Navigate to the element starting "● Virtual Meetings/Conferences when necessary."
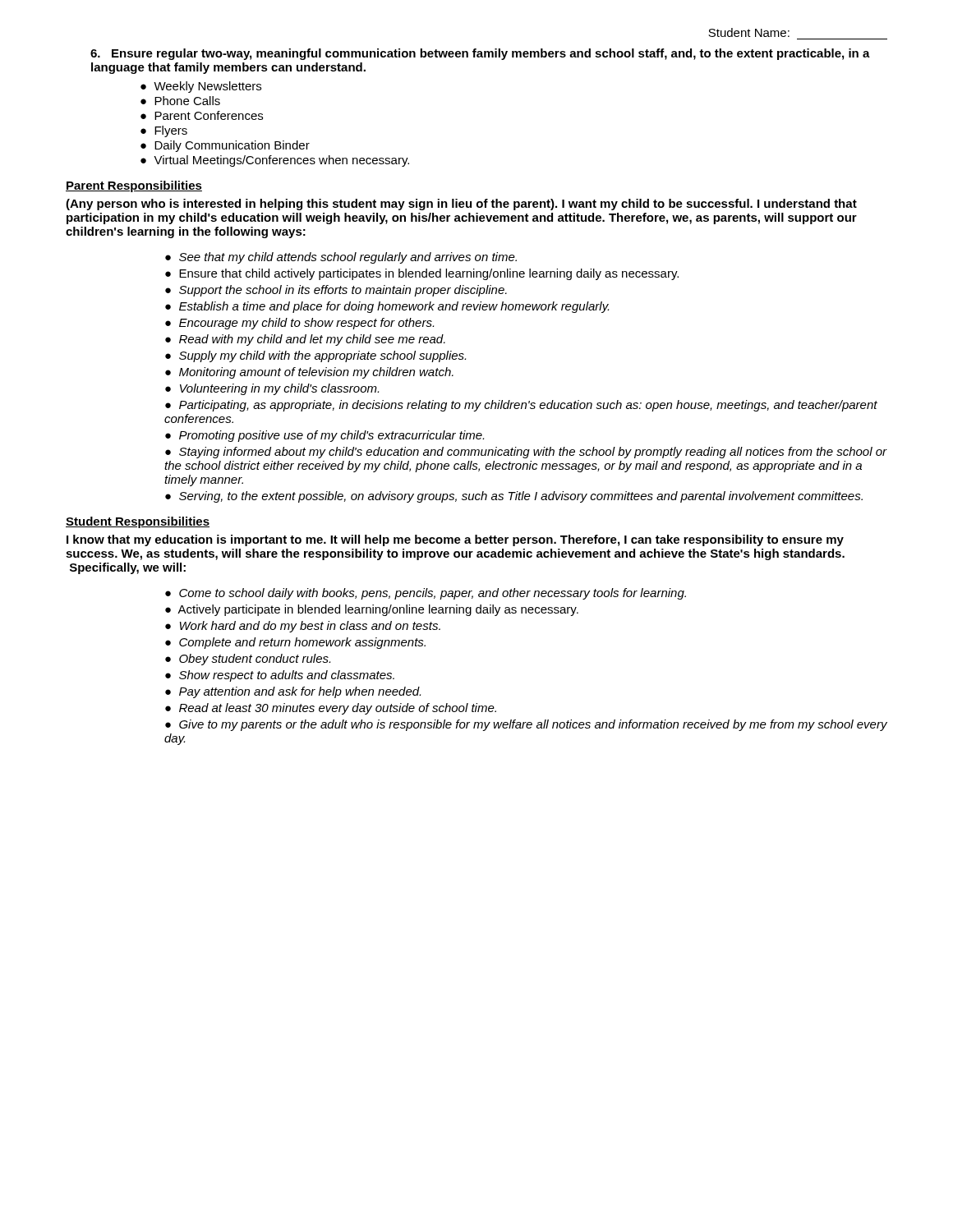Screen dimensions: 1232x953 click(275, 160)
